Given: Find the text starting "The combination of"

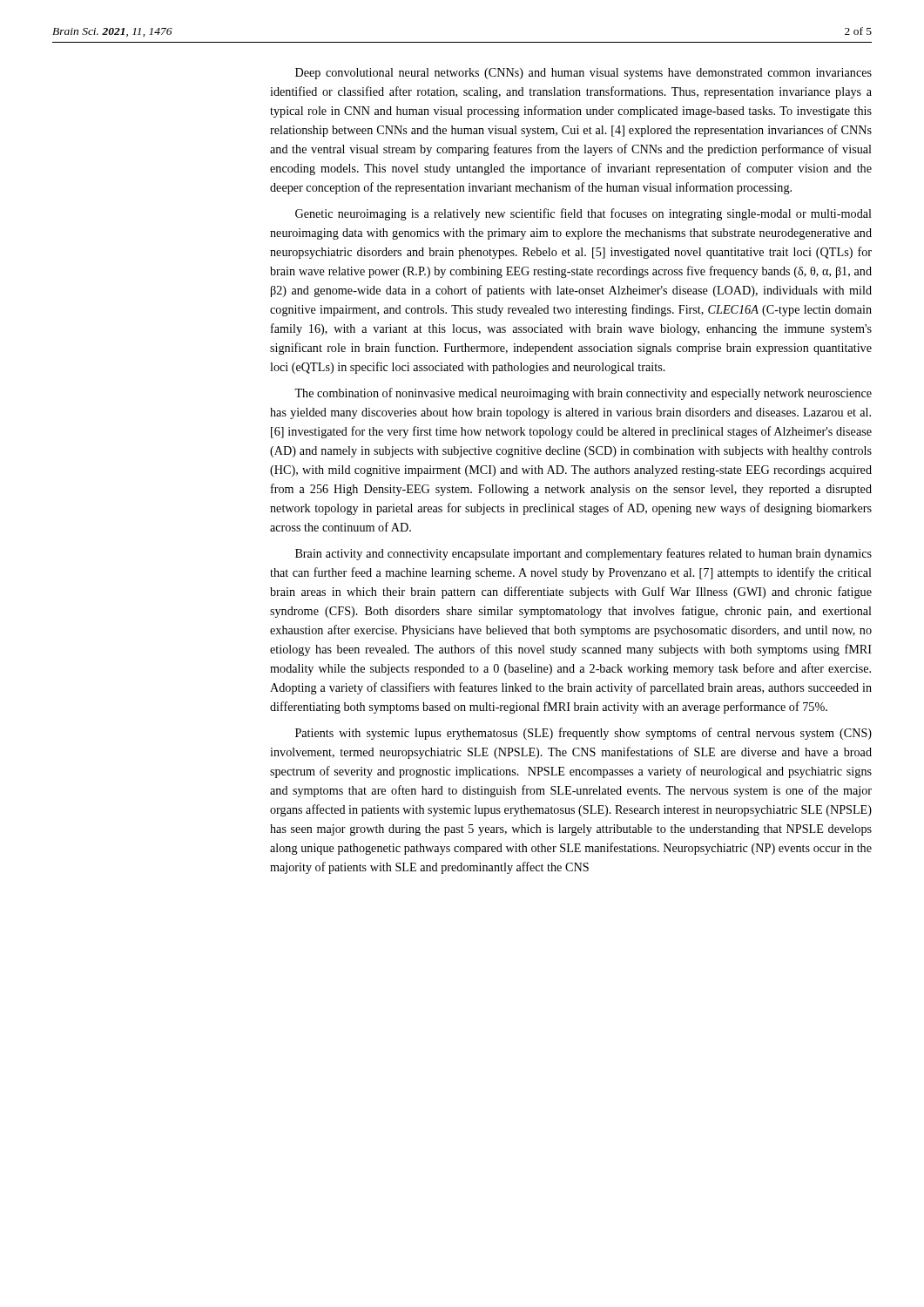Looking at the screenshot, I should tap(571, 460).
